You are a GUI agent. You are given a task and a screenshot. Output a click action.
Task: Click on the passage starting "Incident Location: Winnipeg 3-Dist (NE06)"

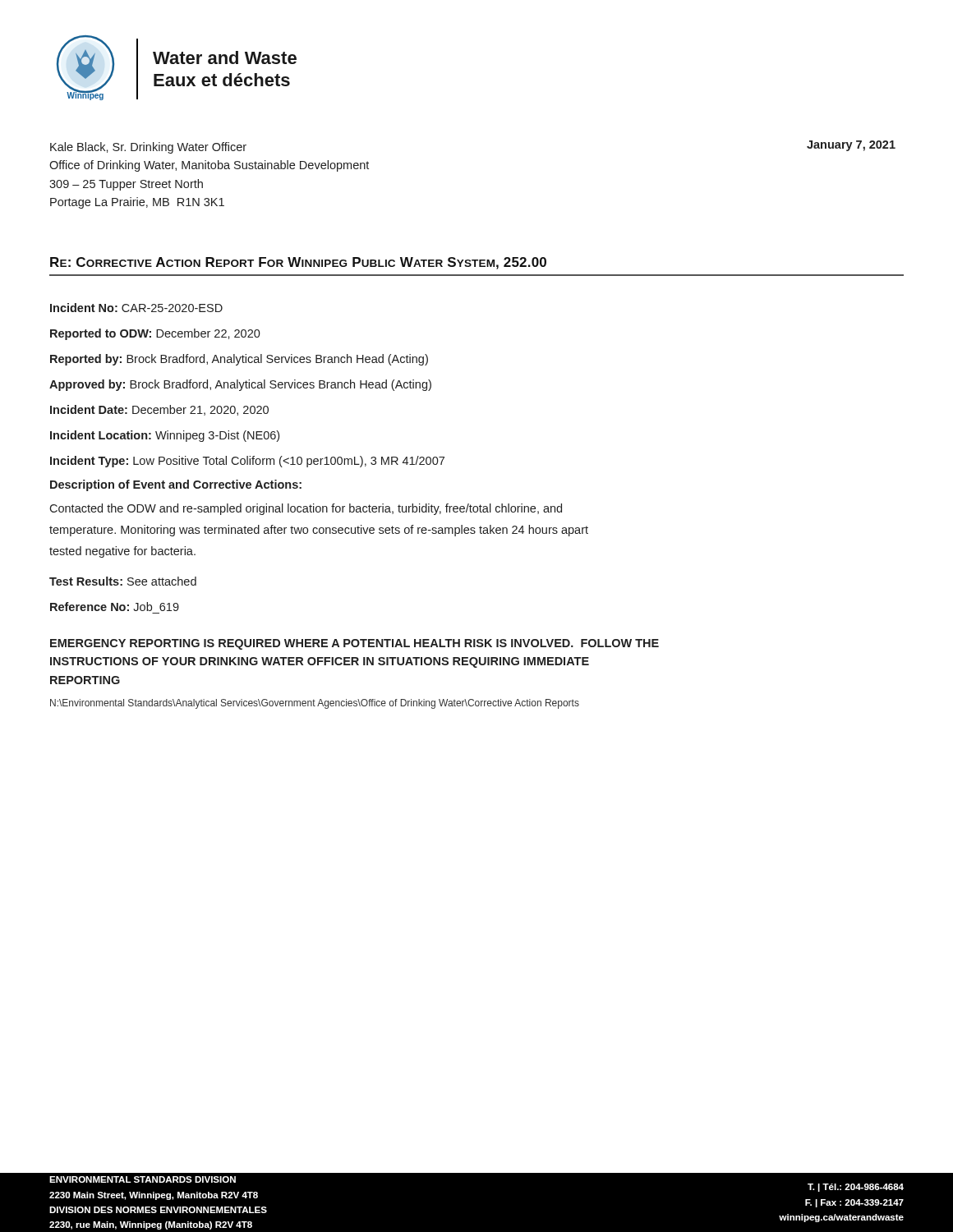point(165,435)
